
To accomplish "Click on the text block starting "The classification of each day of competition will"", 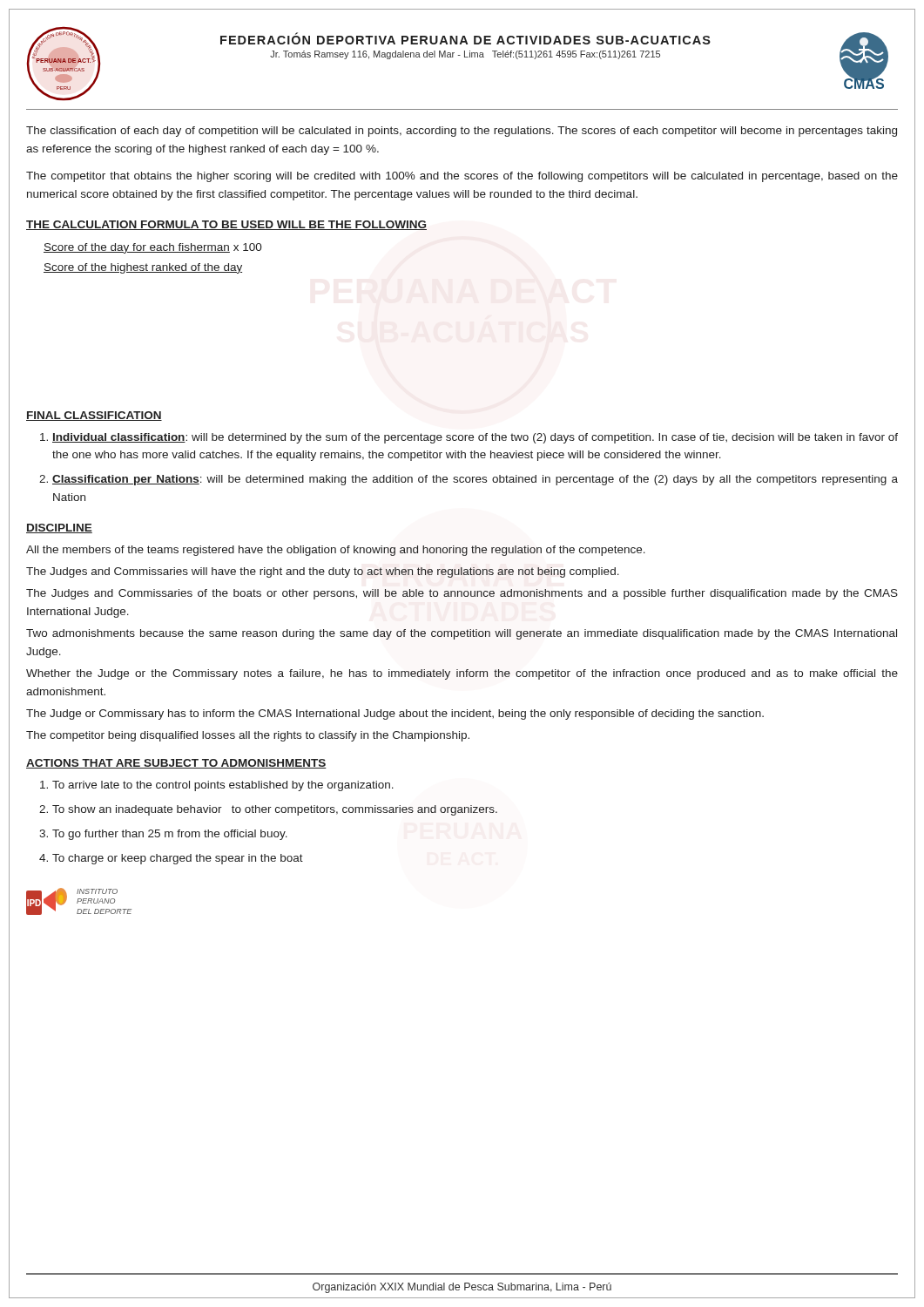I will [x=462, y=139].
